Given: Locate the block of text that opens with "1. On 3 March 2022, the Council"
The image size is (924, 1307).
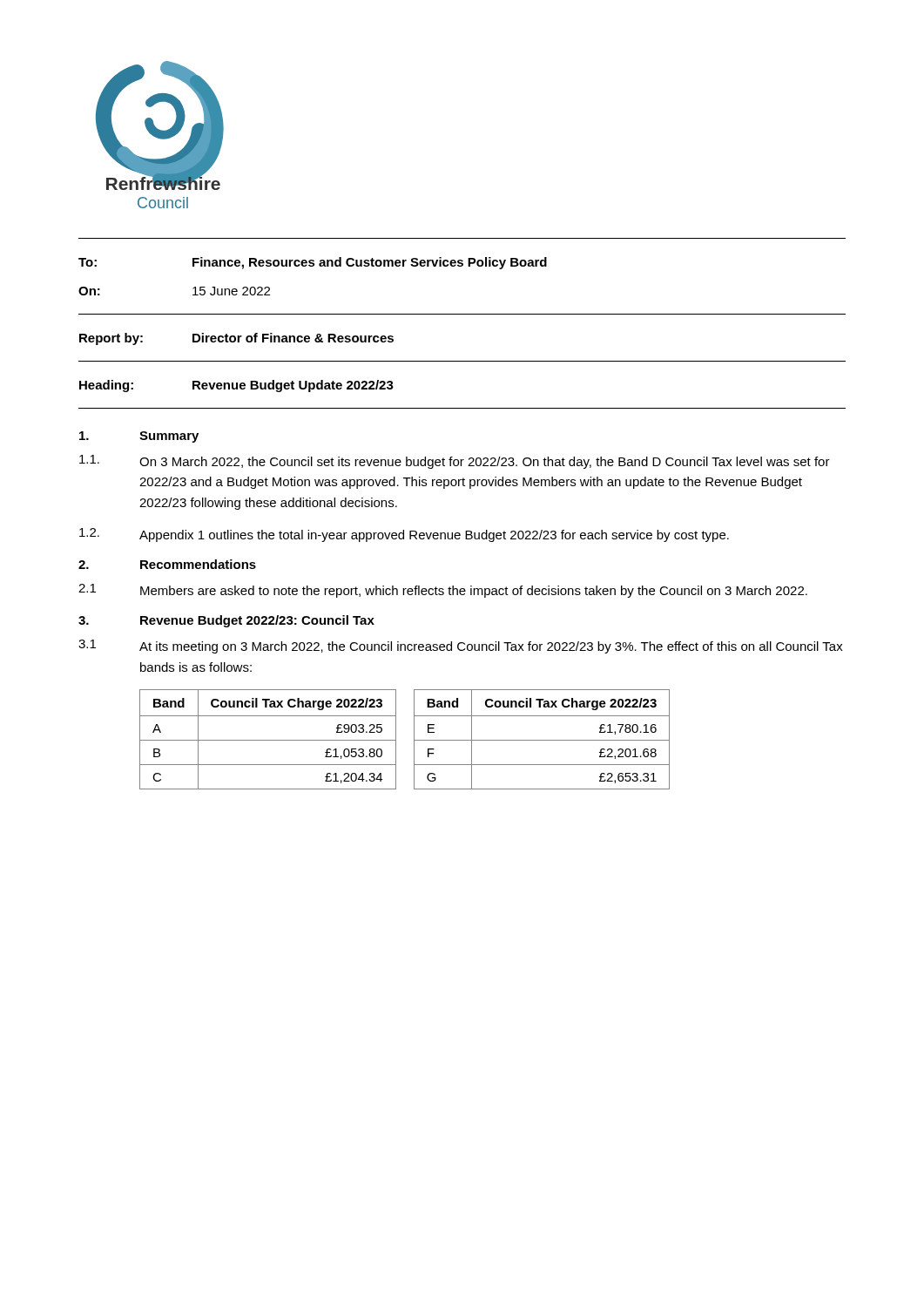Looking at the screenshot, I should [462, 482].
